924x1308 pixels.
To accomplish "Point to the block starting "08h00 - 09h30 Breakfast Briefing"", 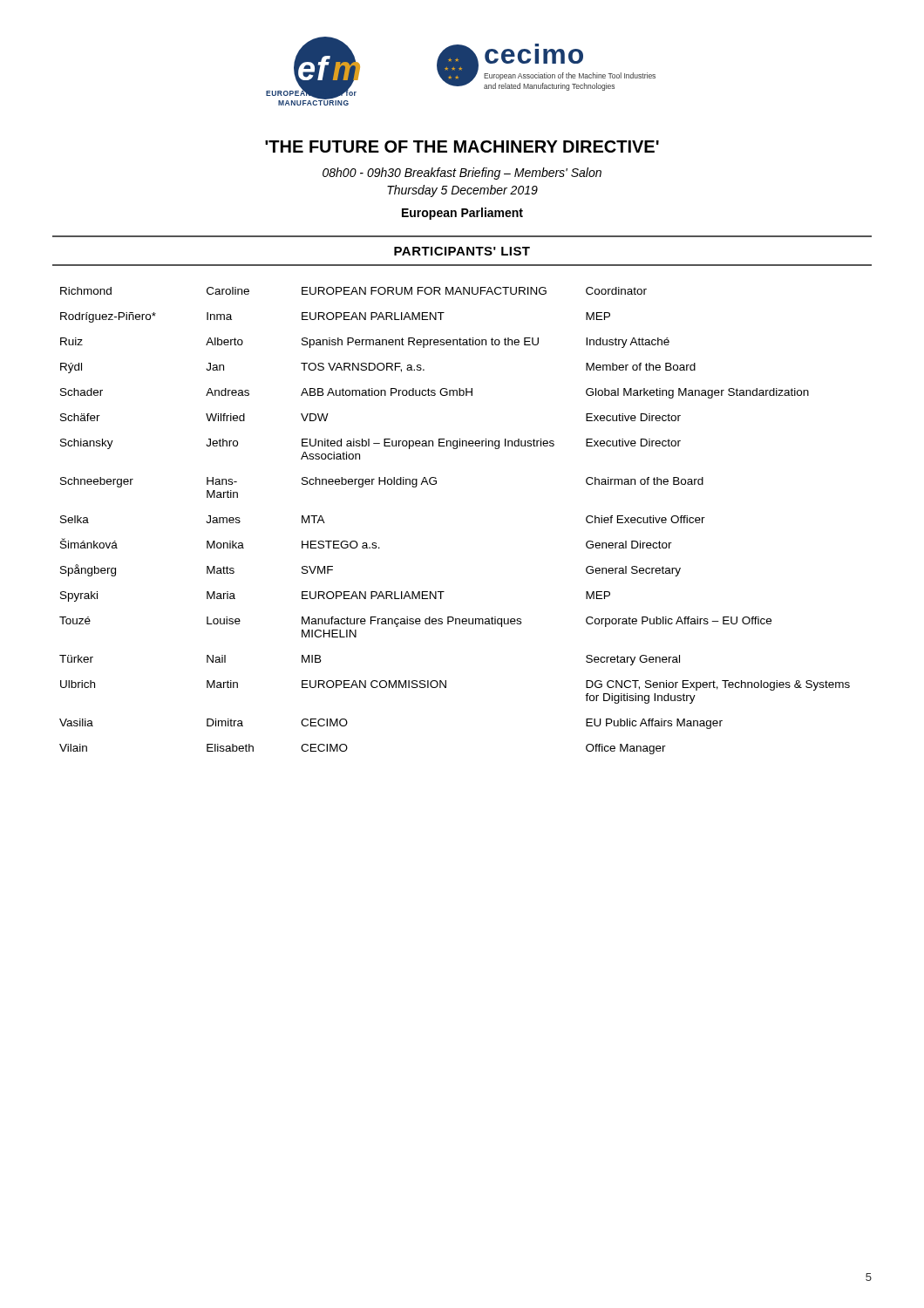I will pos(462,181).
